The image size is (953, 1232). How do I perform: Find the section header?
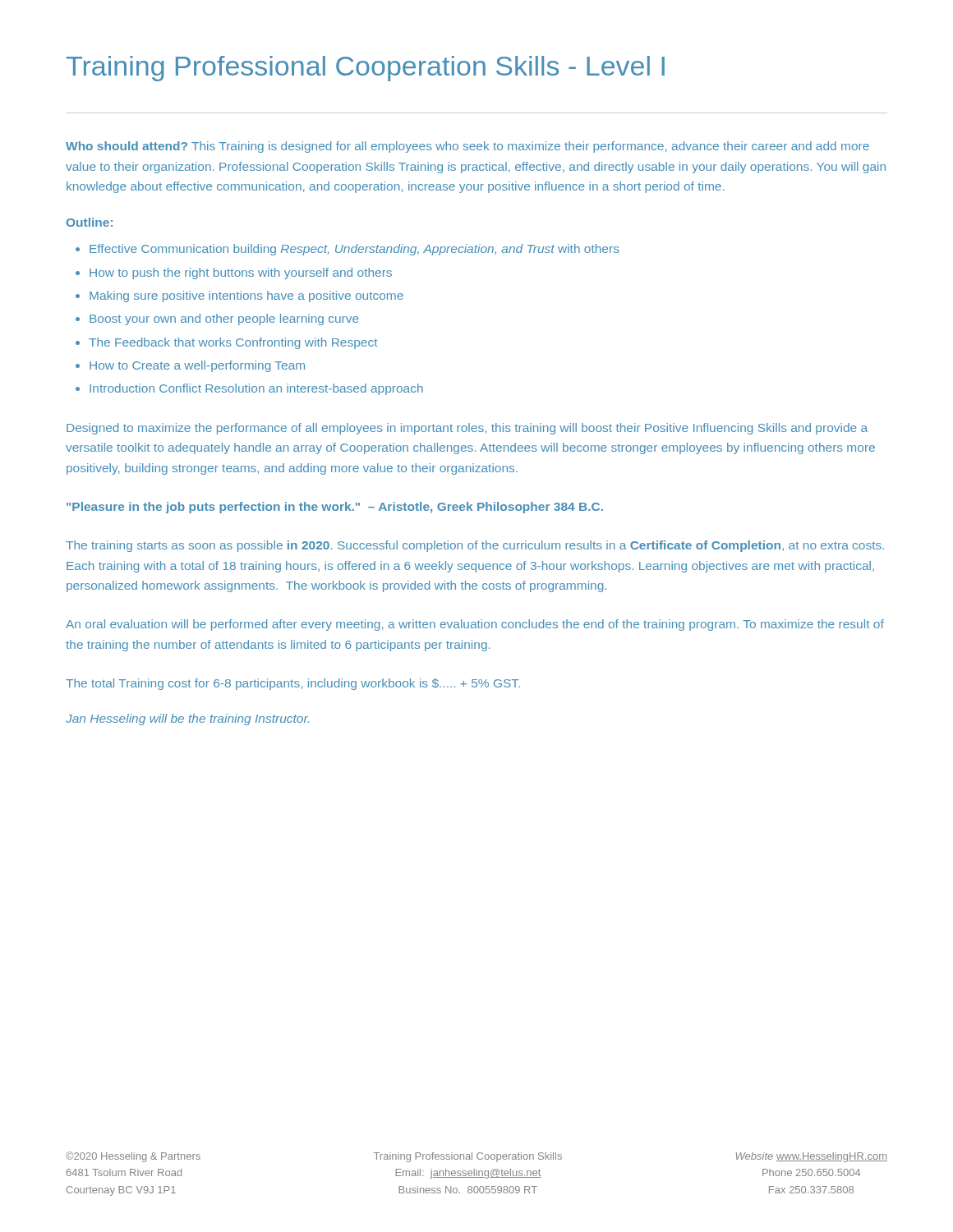[x=90, y=222]
